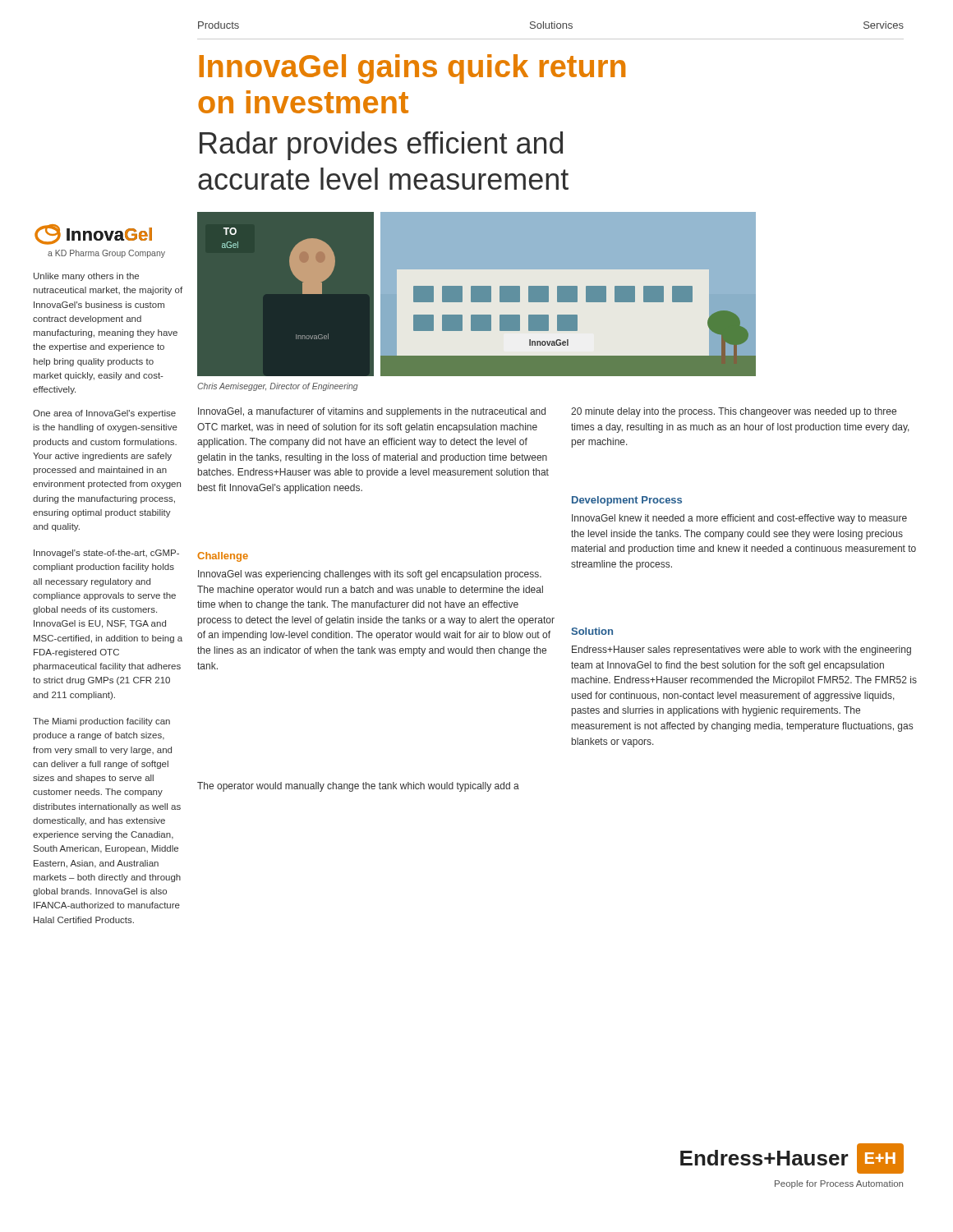Select the text block with the text "InnovaGel knew it needed a more"

pyautogui.click(x=744, y=541)
